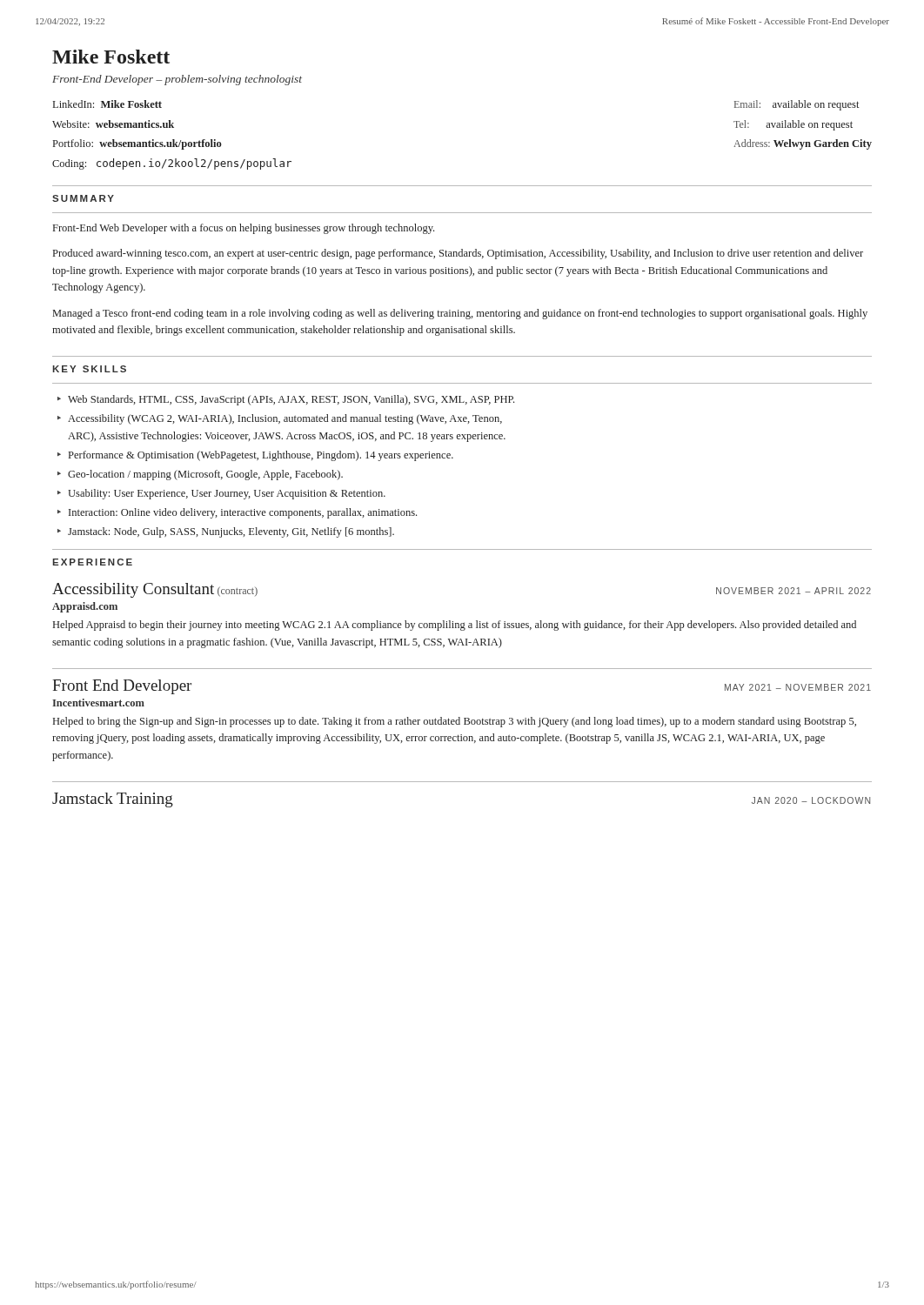
Task: Select the passage starting "Accessibility (WCAG 2, WAI-ARIA), Inclusion, automated and"
Action: tap(287, 427)
